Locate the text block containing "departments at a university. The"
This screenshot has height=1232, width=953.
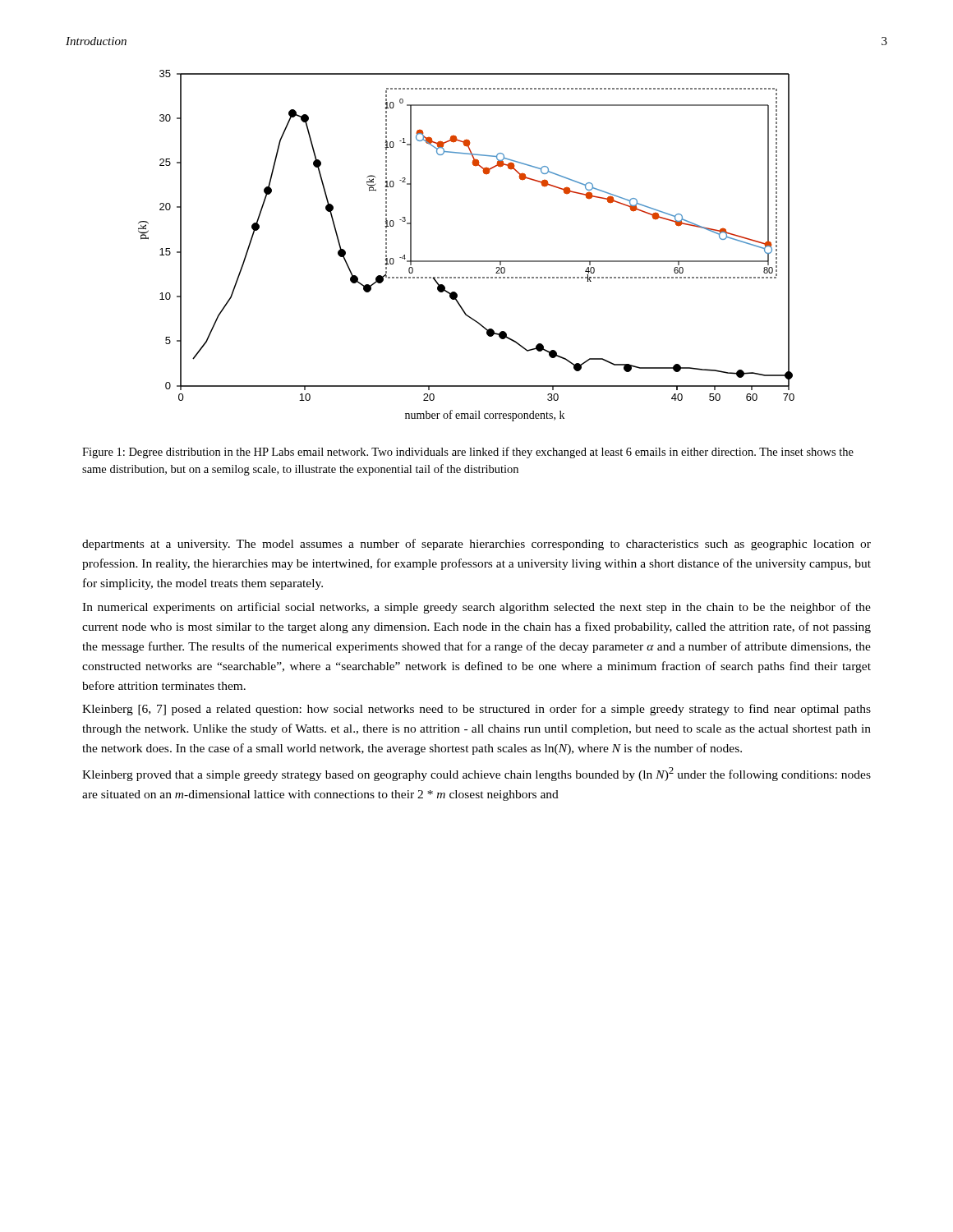[x=476, y=669]
